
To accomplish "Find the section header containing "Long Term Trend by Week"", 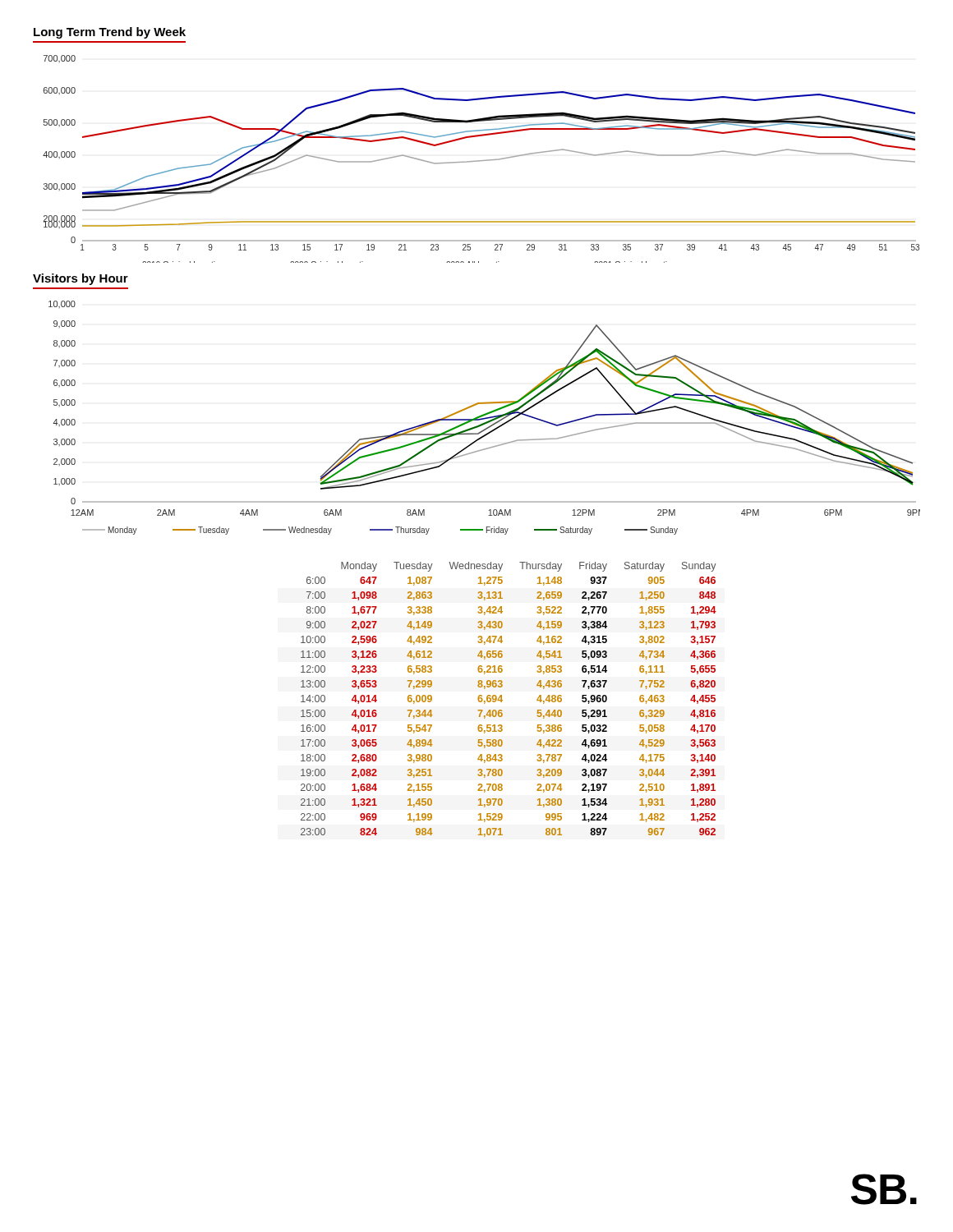I will click(x=109, y=32).
